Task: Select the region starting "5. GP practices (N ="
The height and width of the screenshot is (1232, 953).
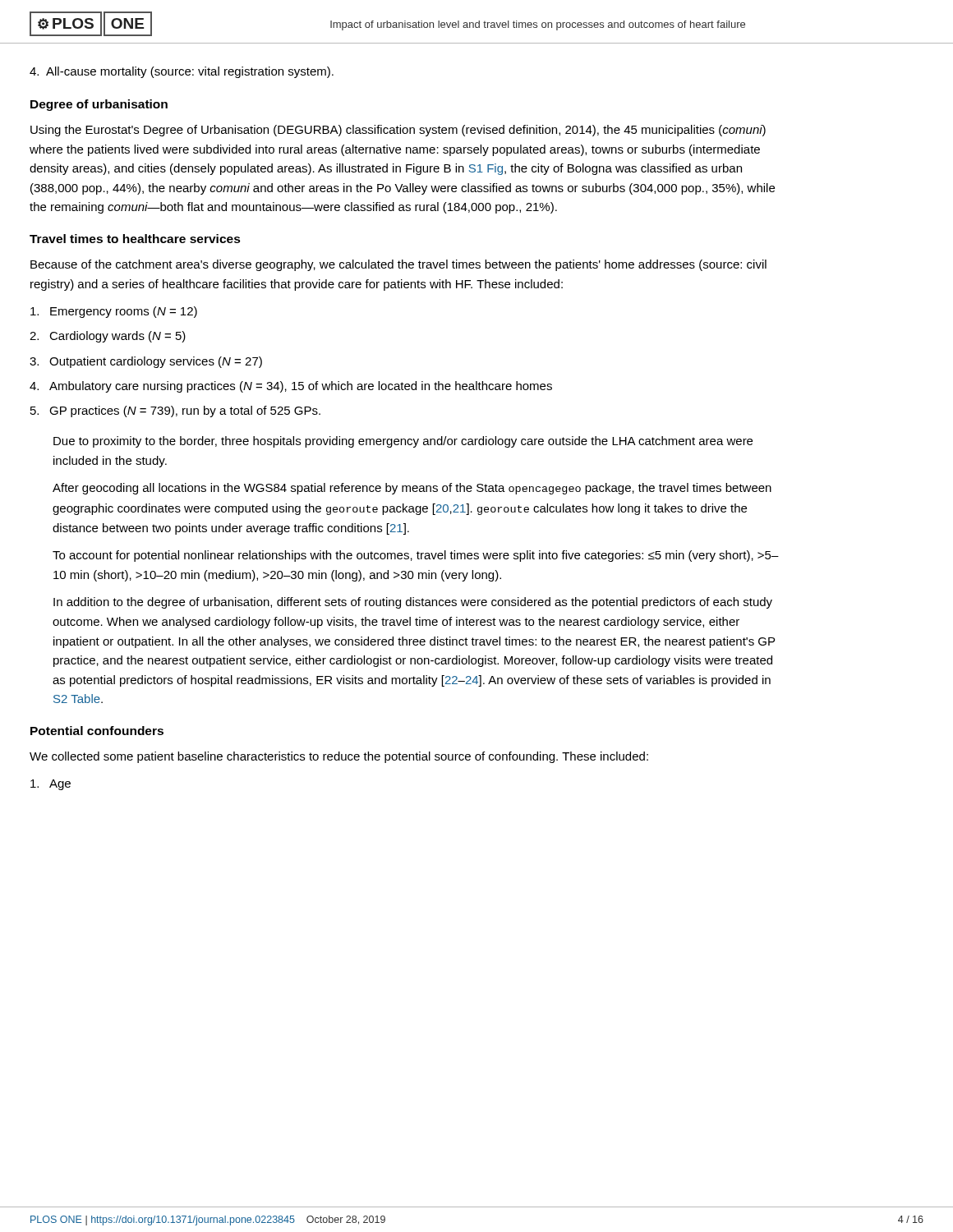Action: point(175,410)
